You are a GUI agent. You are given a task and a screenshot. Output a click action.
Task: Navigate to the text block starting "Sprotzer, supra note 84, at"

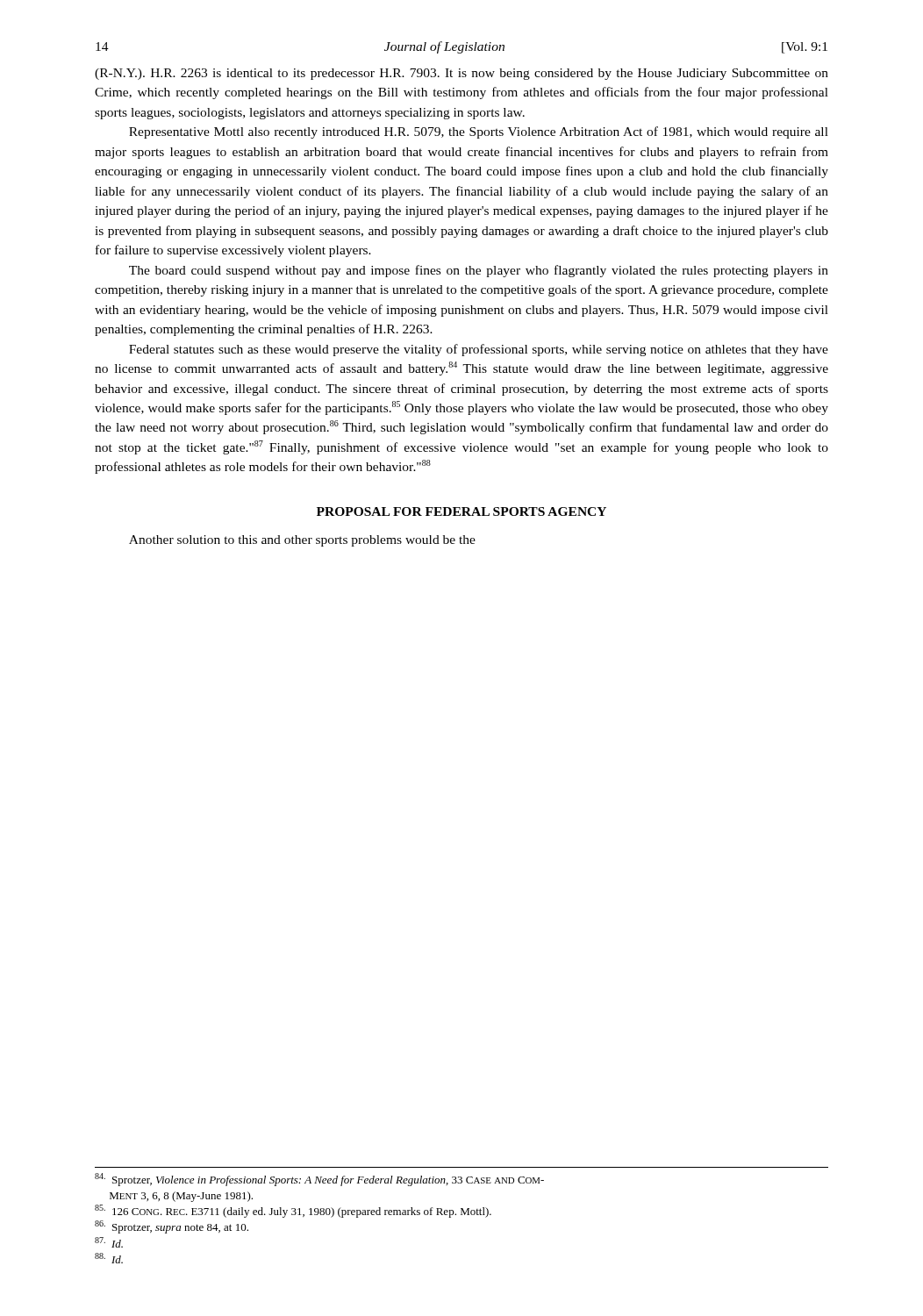(x=172, y=1227)
